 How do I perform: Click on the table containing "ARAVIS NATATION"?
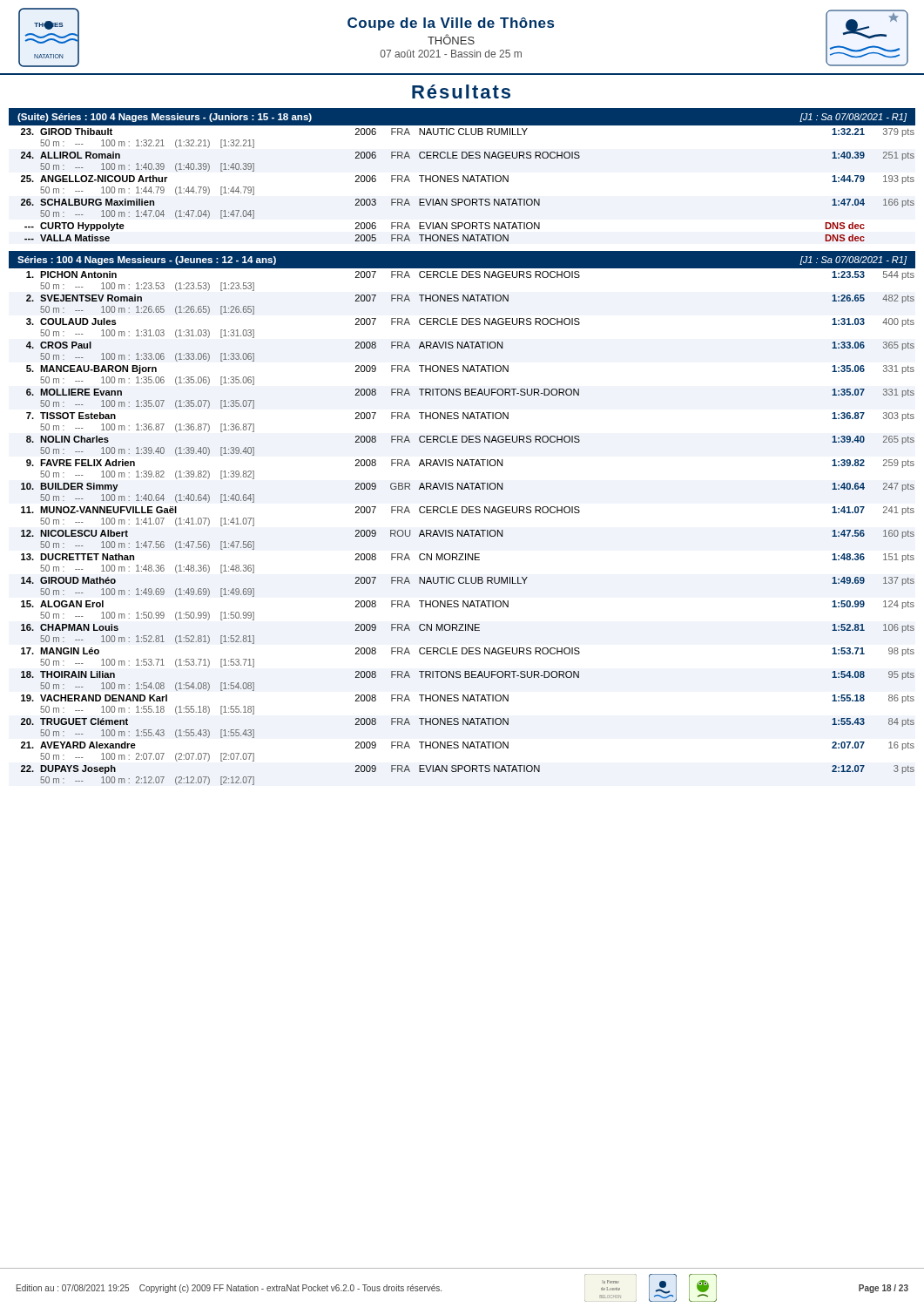point(462,527)
